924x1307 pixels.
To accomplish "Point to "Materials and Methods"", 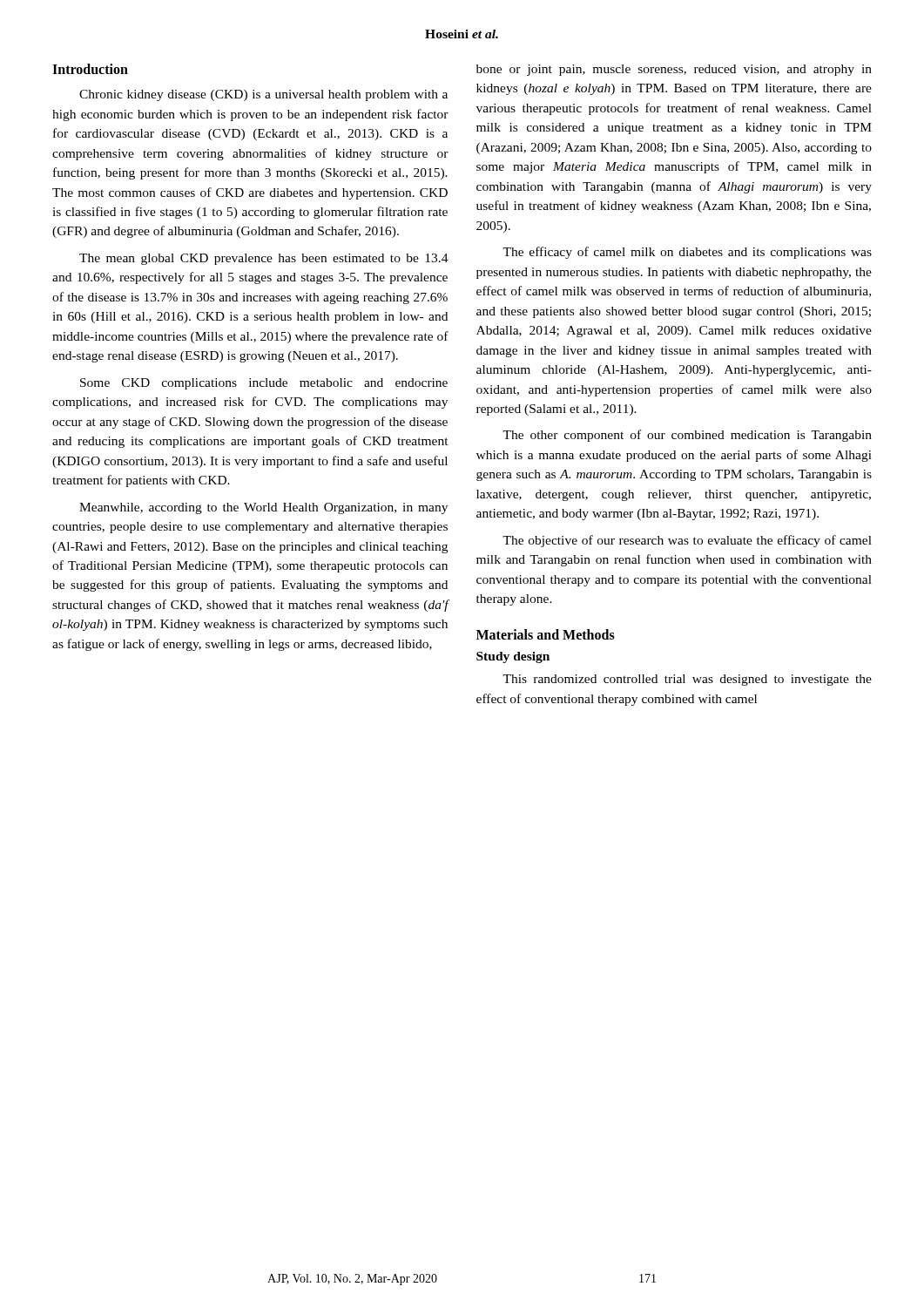I will (545, 634).
